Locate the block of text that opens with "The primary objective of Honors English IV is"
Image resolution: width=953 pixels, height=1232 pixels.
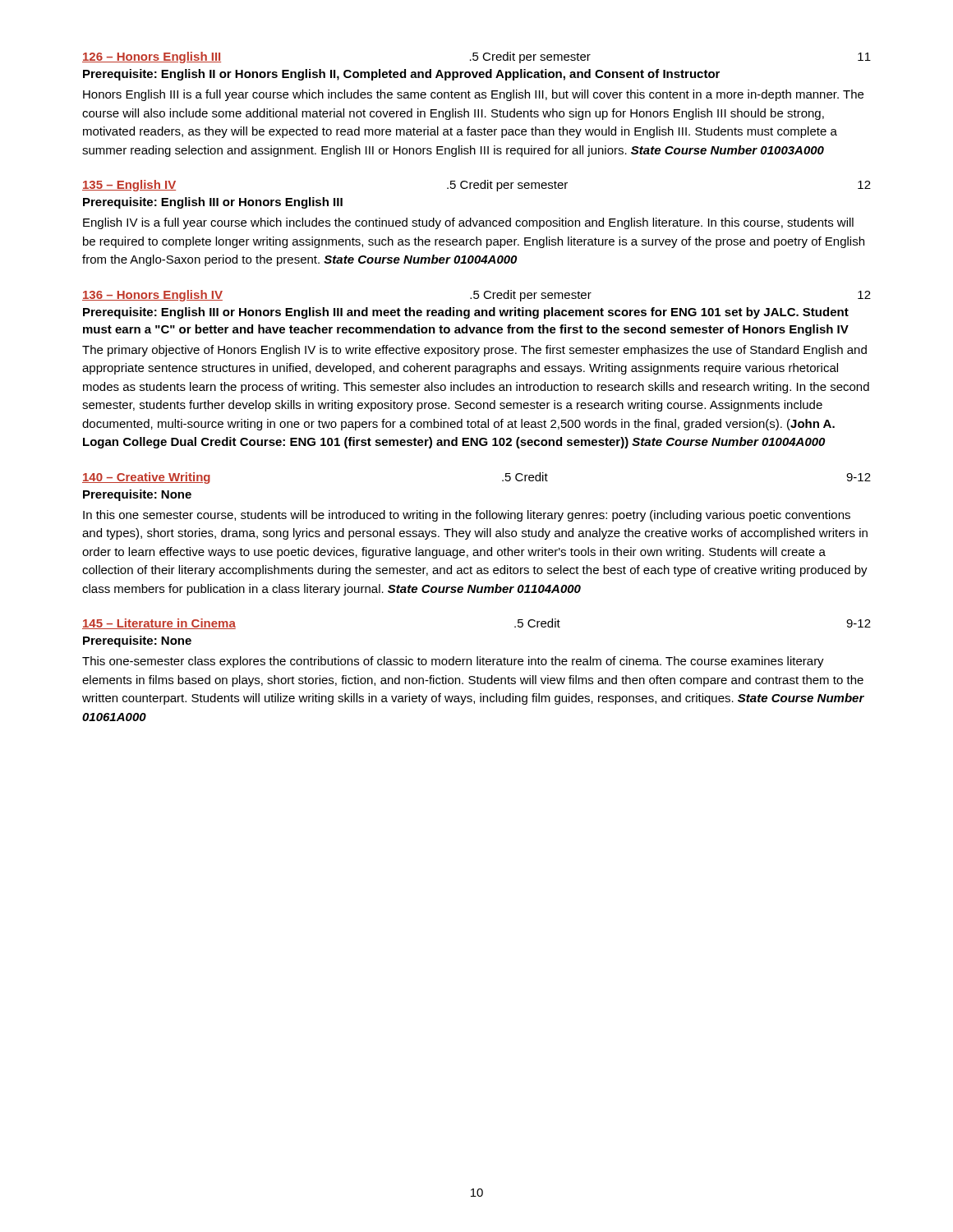[476, 395]
